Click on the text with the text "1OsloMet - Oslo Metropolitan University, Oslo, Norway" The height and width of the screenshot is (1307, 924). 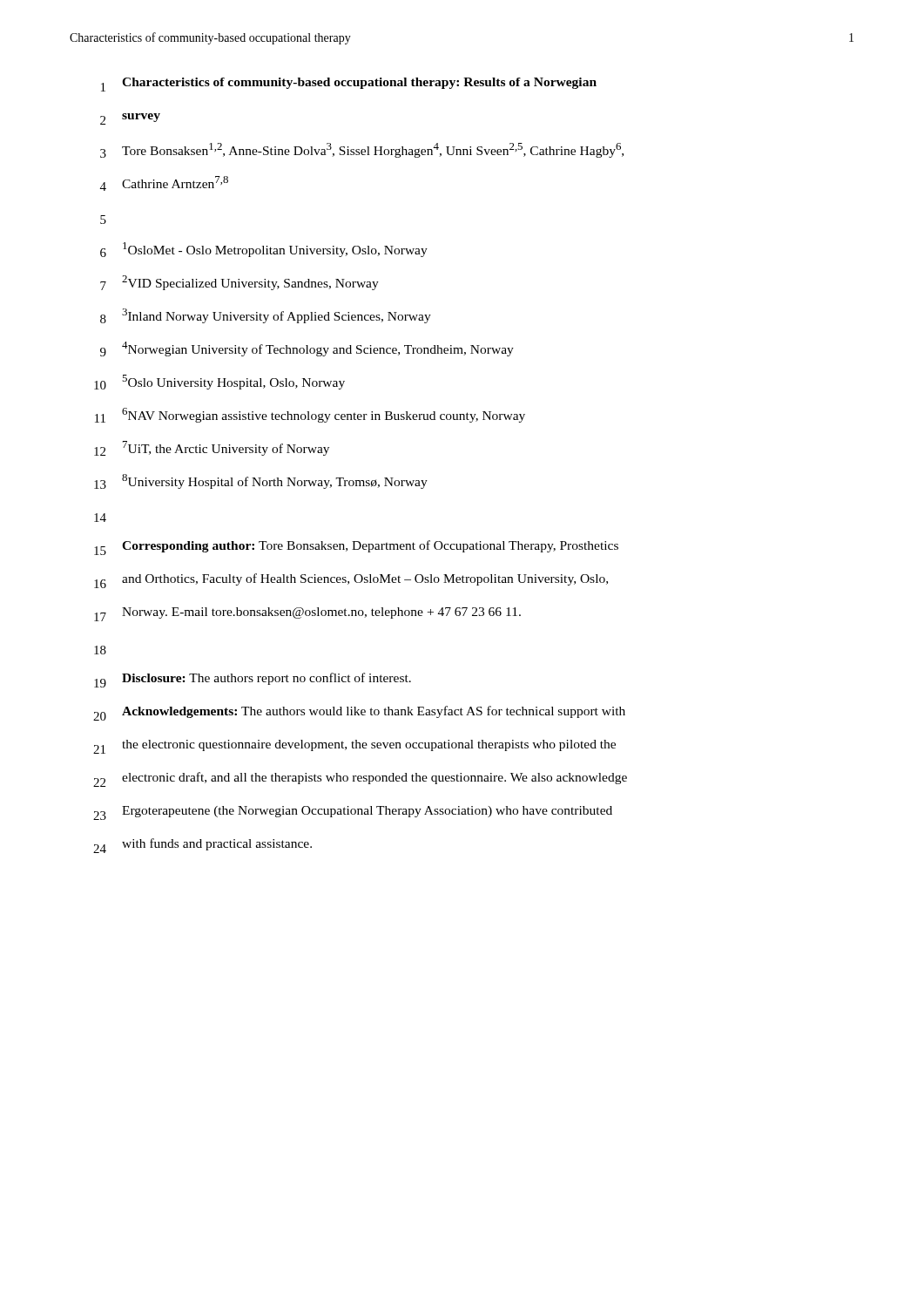pos(275,248)
